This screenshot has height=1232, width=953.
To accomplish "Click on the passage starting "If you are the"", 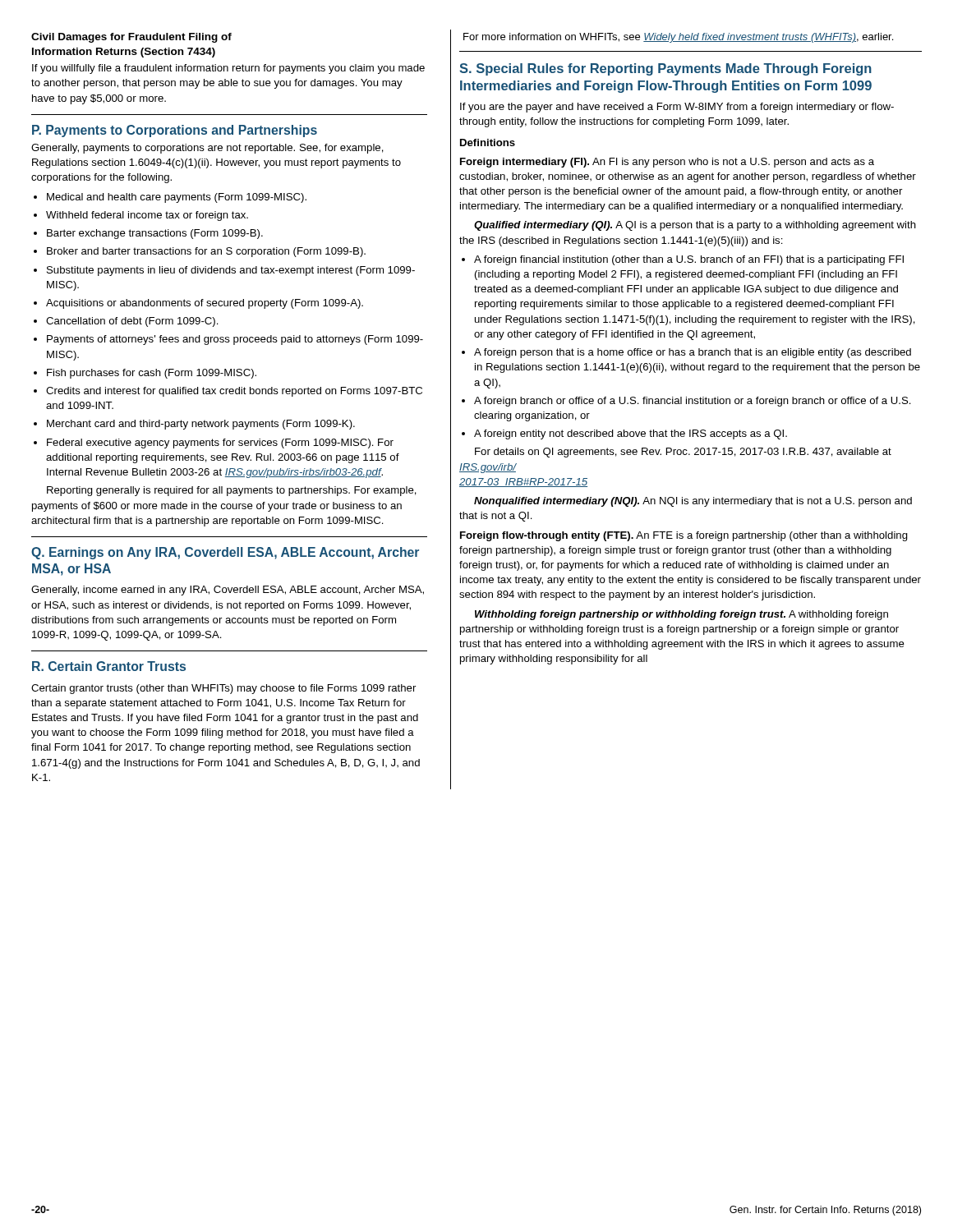I will 690,114.
